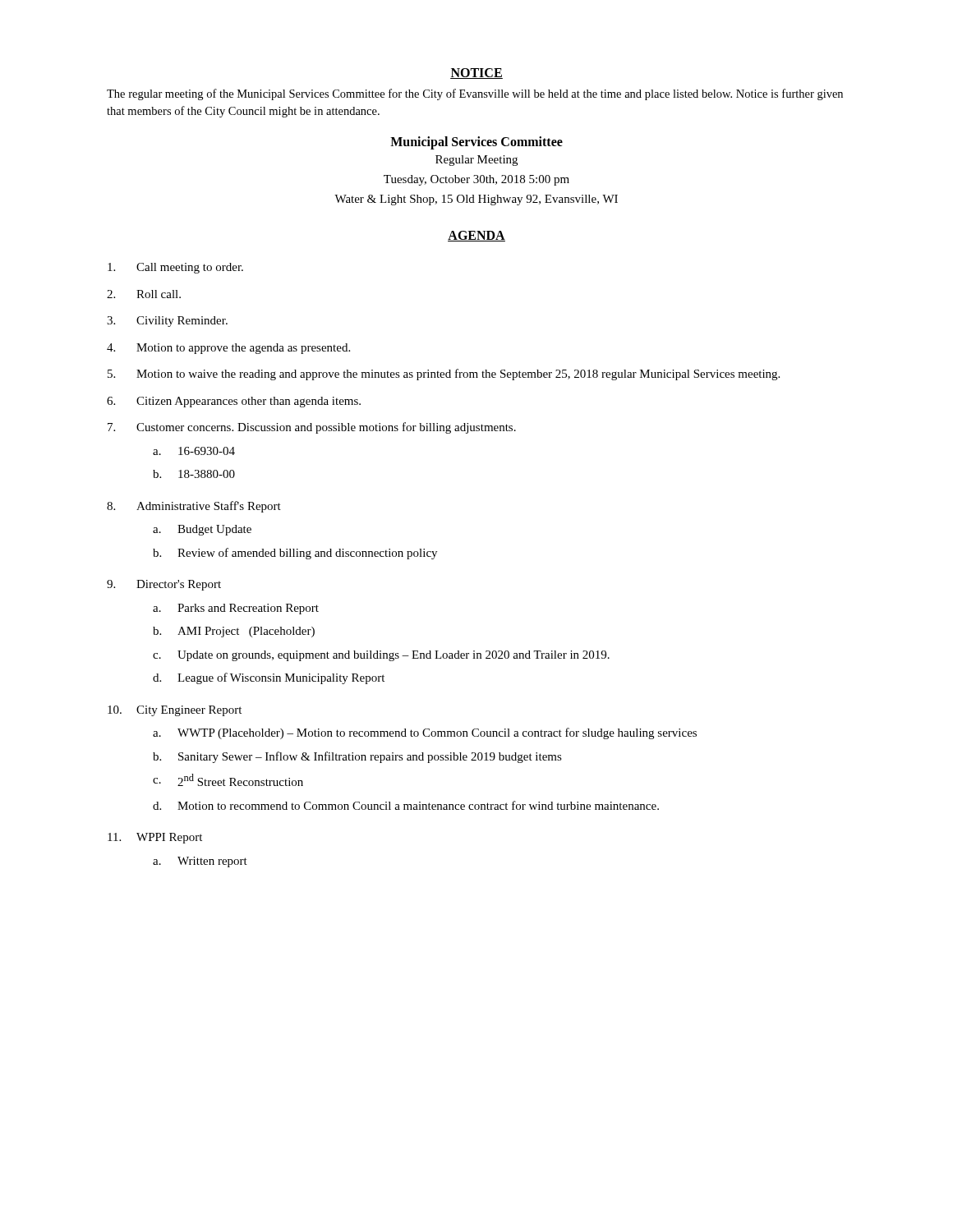
Task: Find "Call meeting to order." on this page
Action: [x=175, y=268]
